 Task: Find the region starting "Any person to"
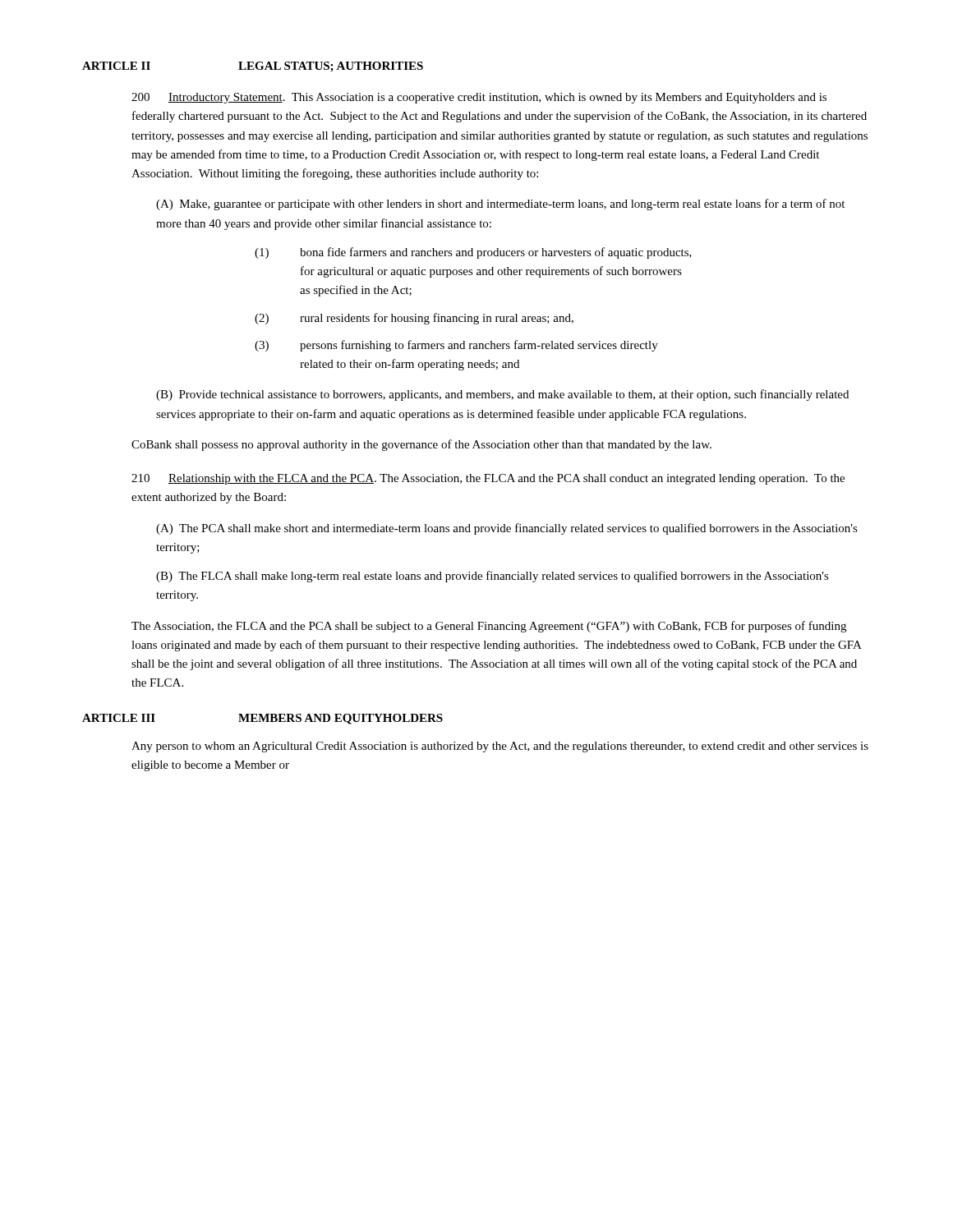[500, 755]
